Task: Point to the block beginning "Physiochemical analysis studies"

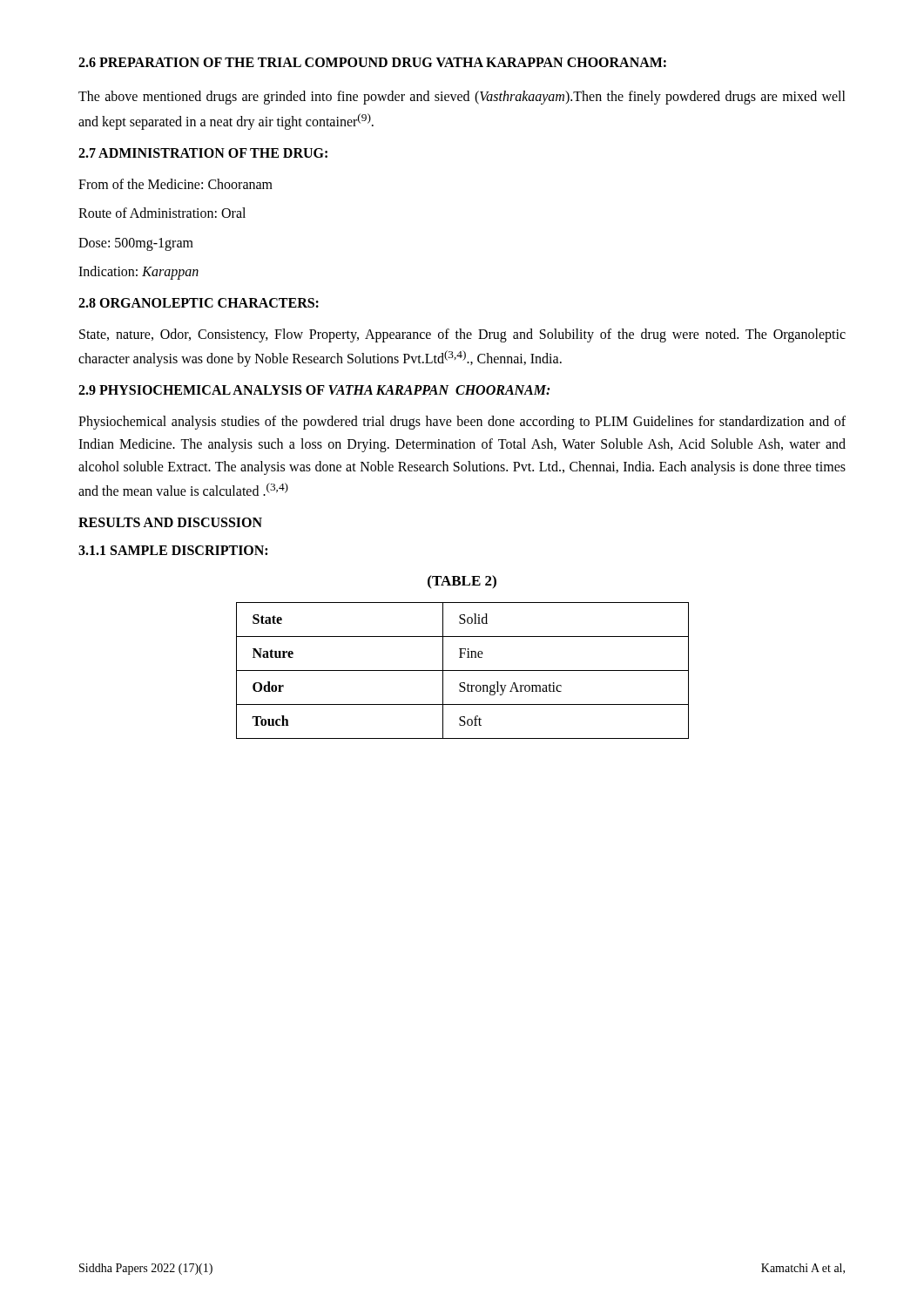Action: click(x=462, y=457)
